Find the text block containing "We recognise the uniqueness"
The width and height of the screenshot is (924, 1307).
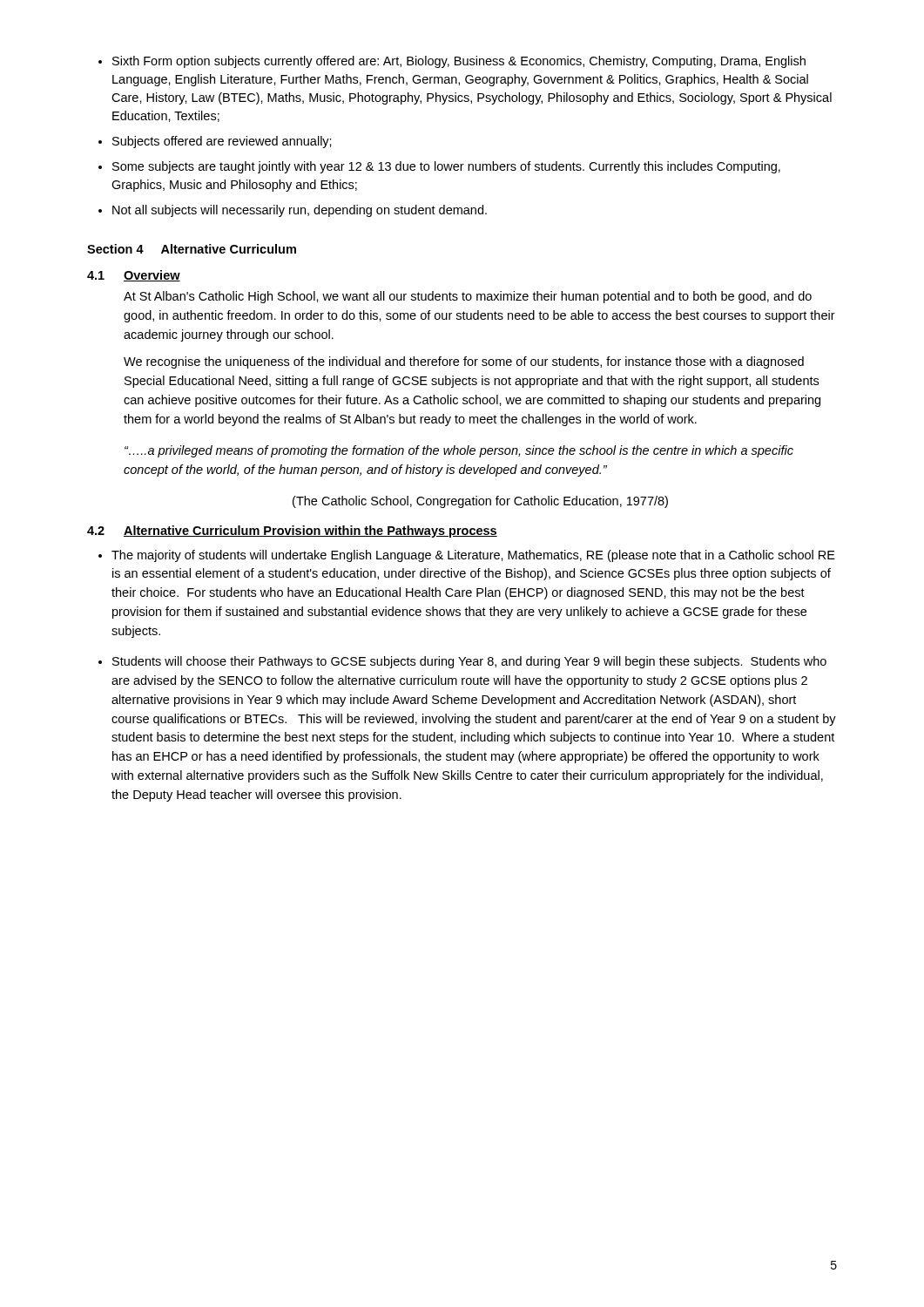click(472, 390)
